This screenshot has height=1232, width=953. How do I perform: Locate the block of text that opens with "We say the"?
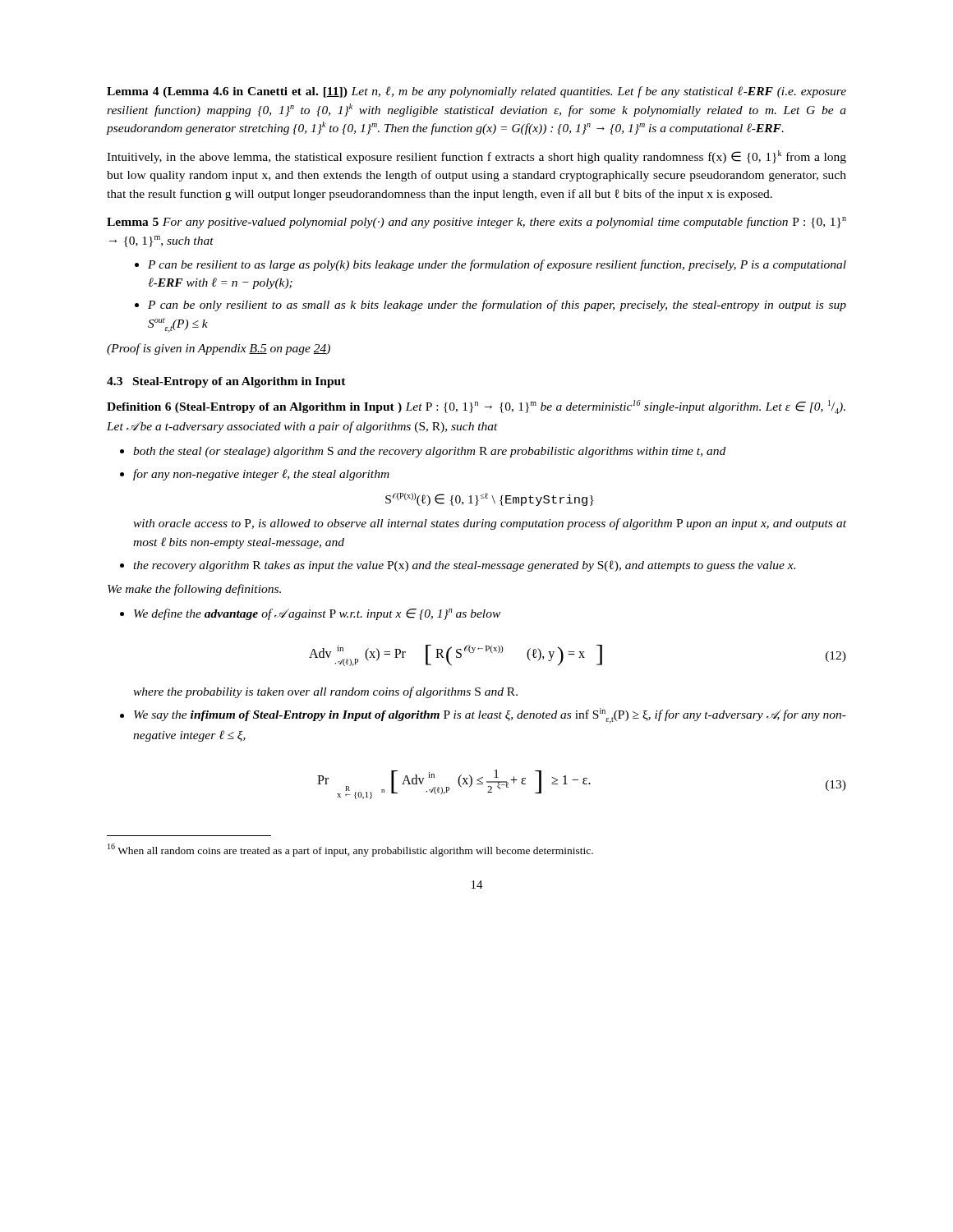(x=490, y=759)
